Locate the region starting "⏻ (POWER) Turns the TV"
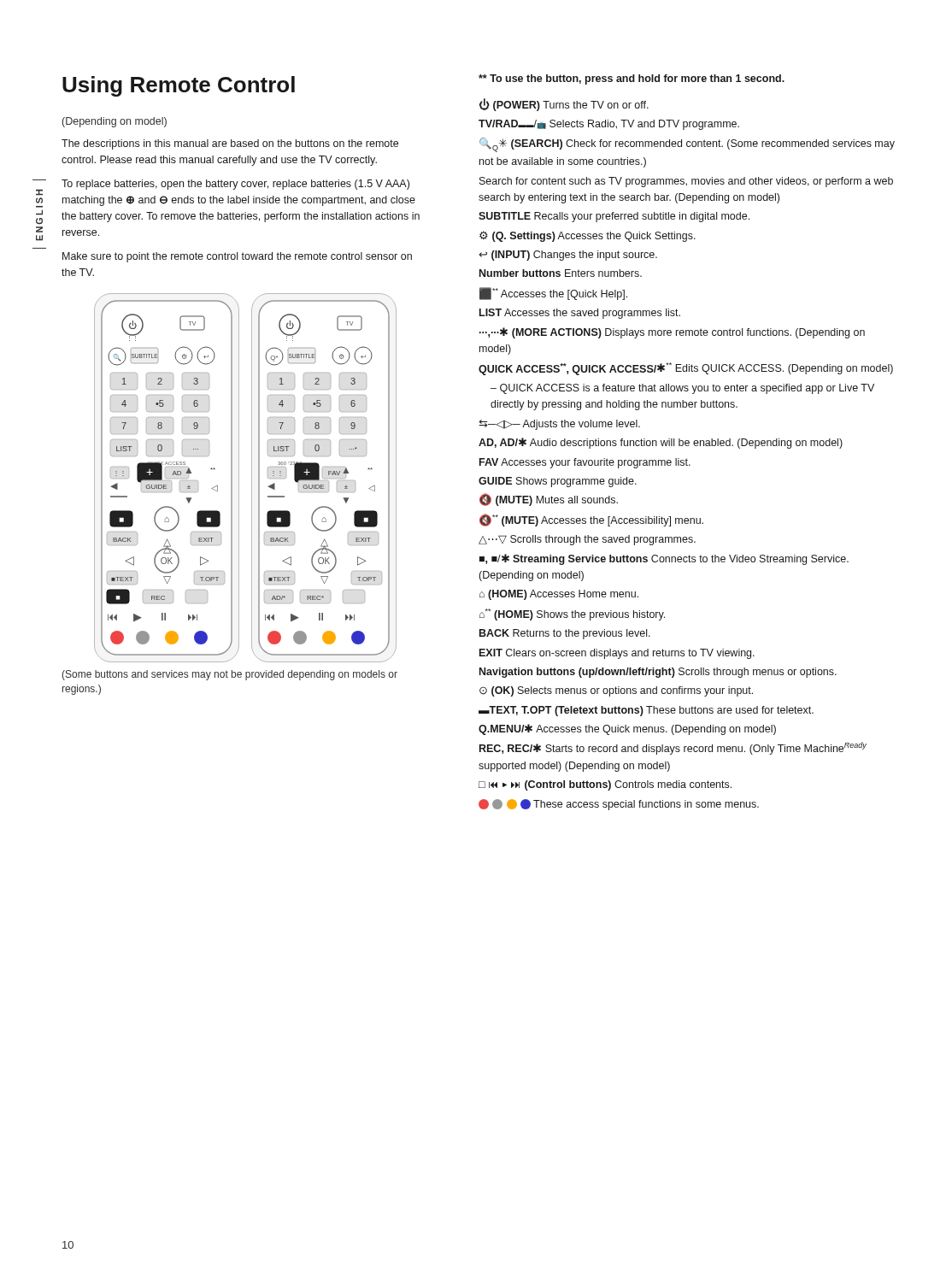This screenshot has height=1282, width=952. [x=564, y=105]
